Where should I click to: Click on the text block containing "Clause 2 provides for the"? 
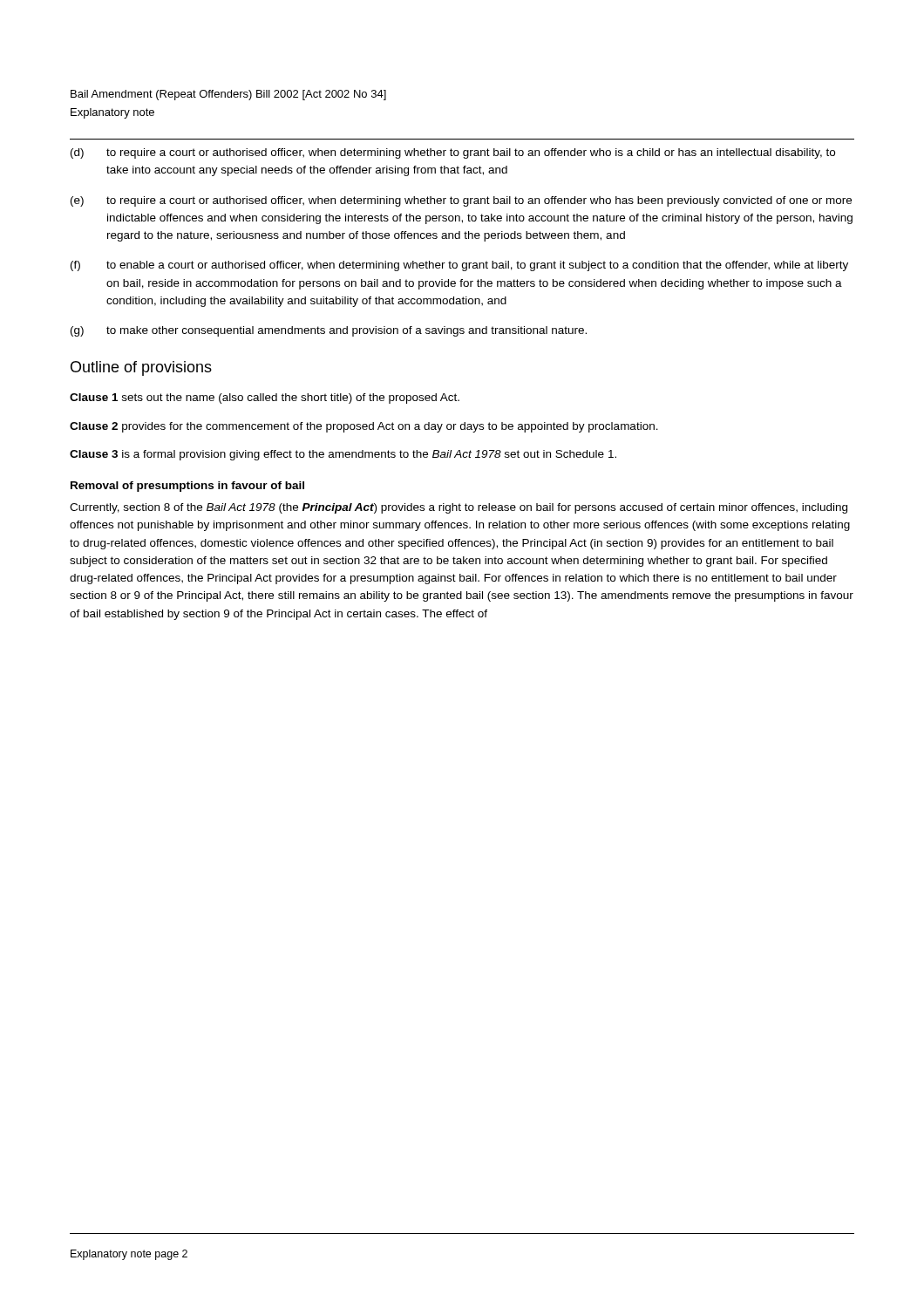(x=364, y=425)
